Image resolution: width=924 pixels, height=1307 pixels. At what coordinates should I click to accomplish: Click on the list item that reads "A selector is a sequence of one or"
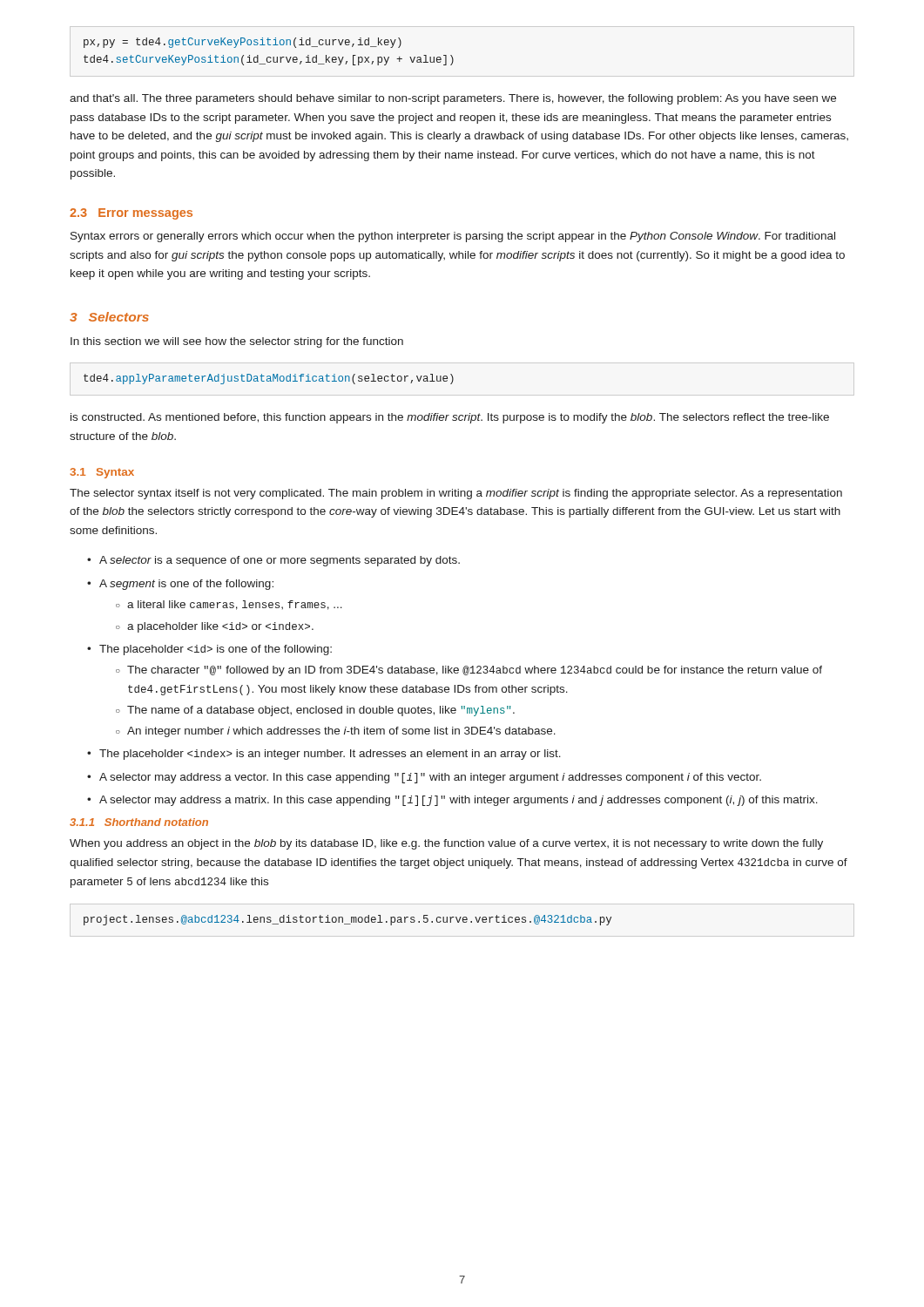coord(273,561)
